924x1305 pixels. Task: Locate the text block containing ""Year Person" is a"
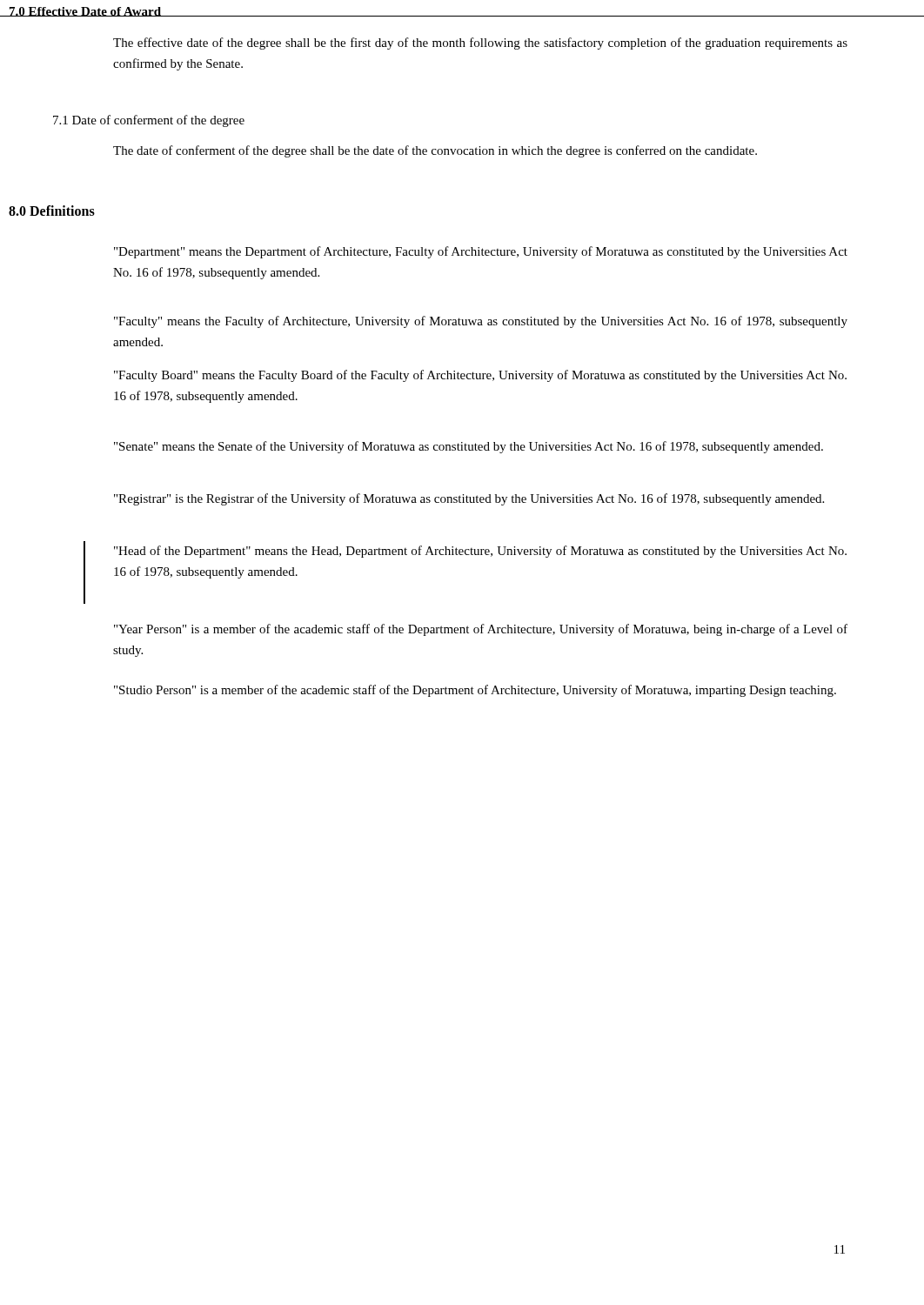(x=480, y=639)
